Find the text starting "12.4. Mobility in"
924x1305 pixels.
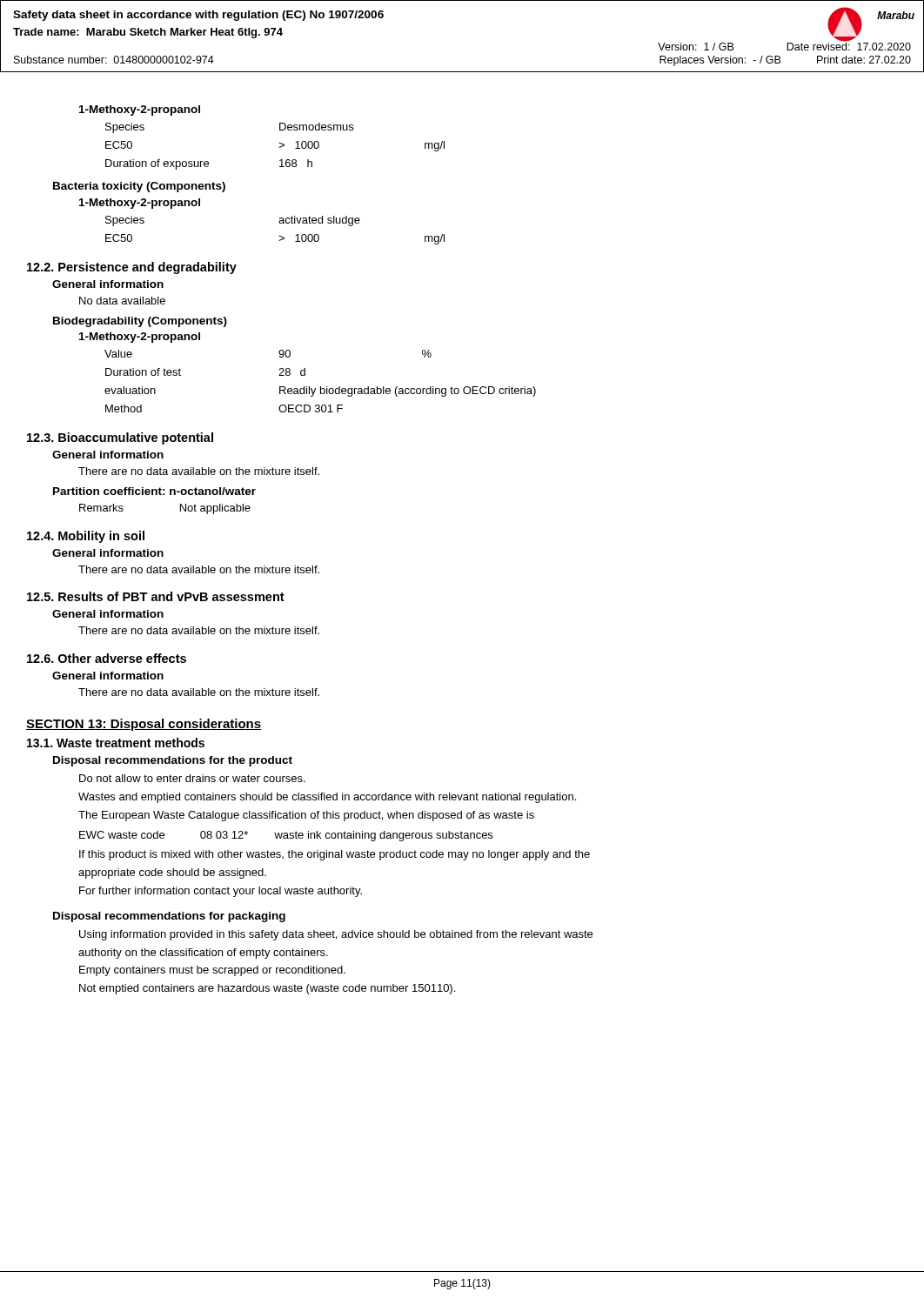(86, 536)
